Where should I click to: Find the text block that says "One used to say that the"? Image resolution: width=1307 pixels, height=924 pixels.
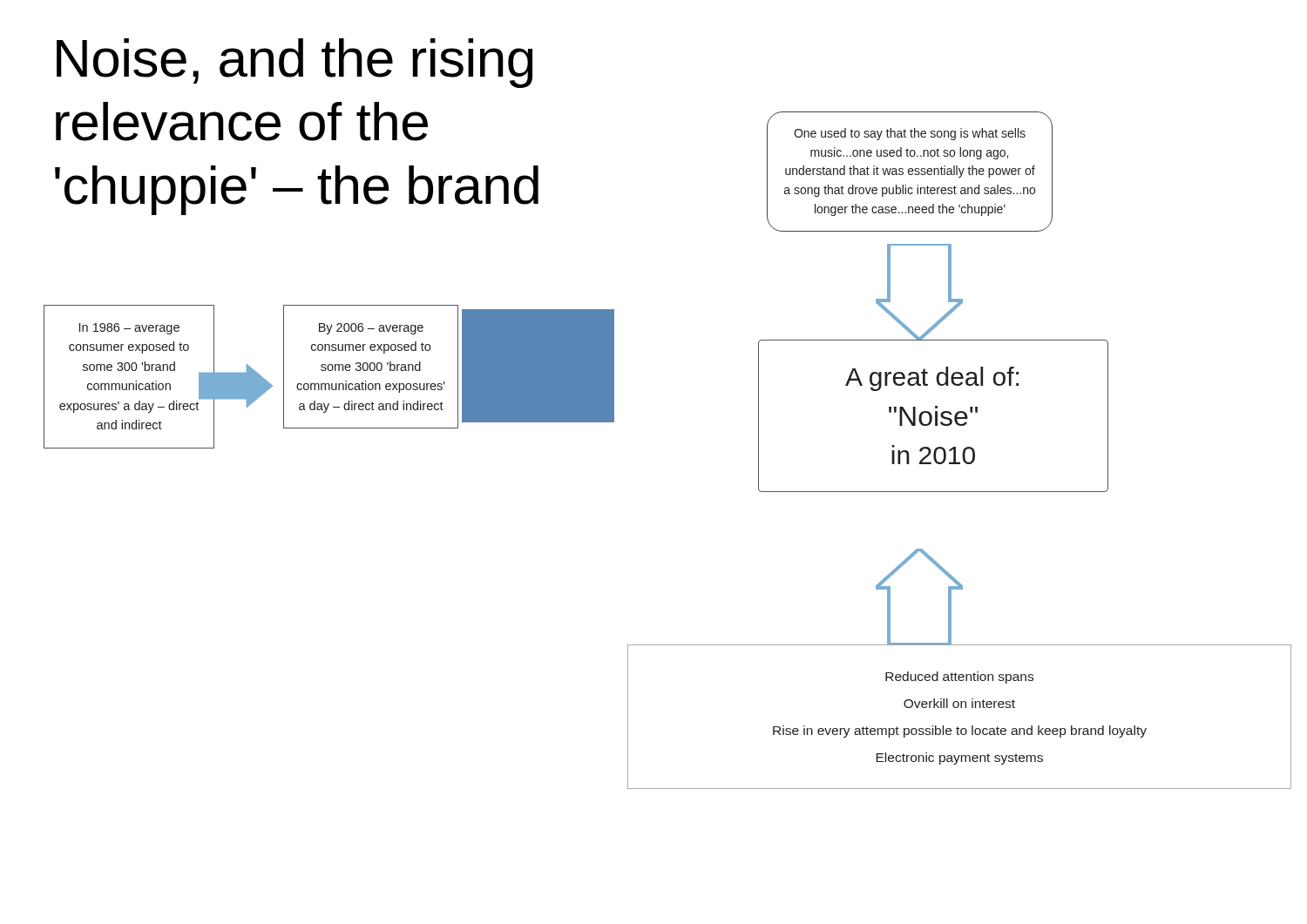[x=910, y=171]
